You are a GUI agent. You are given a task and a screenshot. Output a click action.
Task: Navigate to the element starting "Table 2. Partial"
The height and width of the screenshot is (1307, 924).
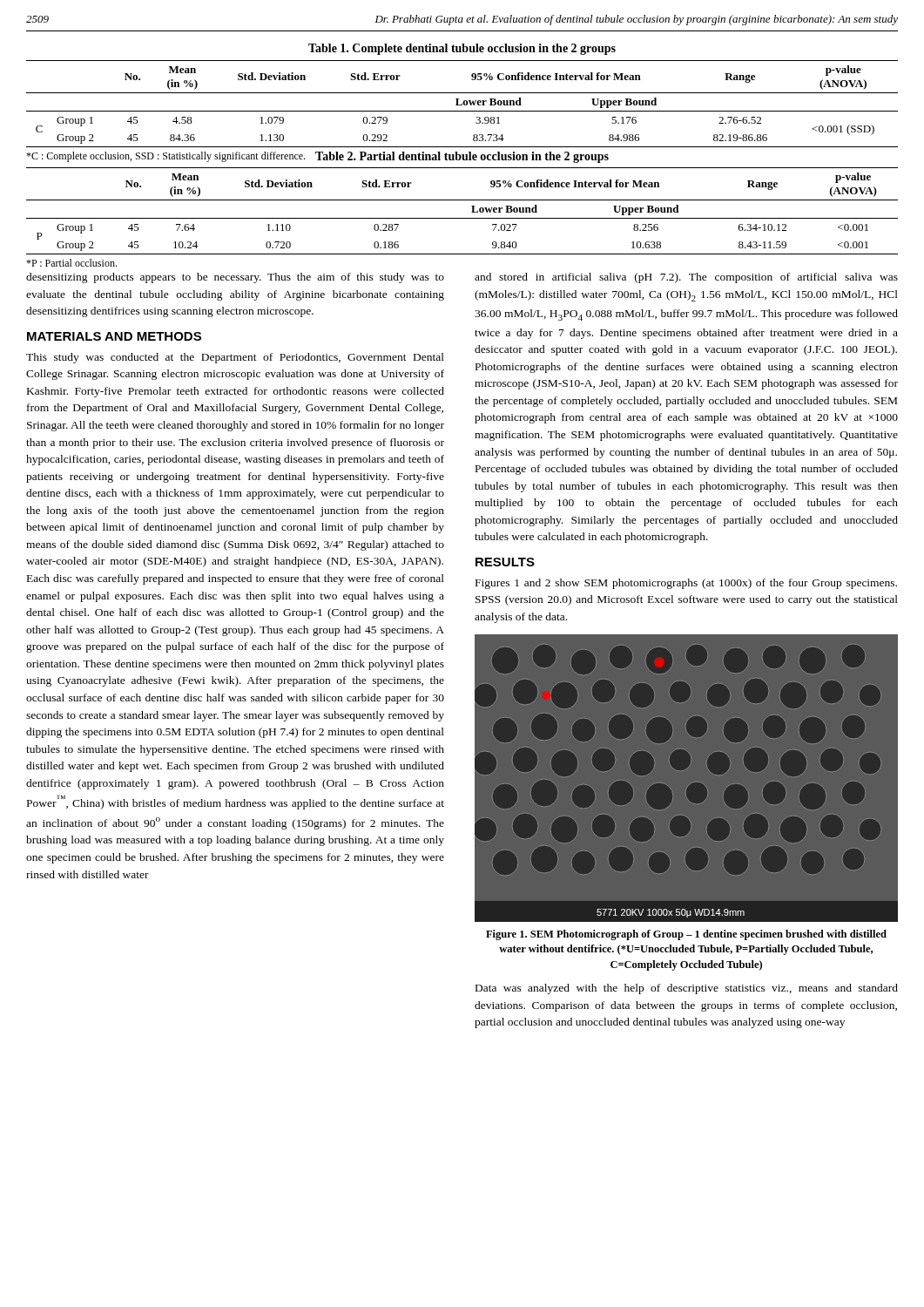pyautogui.click(x=462, y=156)
